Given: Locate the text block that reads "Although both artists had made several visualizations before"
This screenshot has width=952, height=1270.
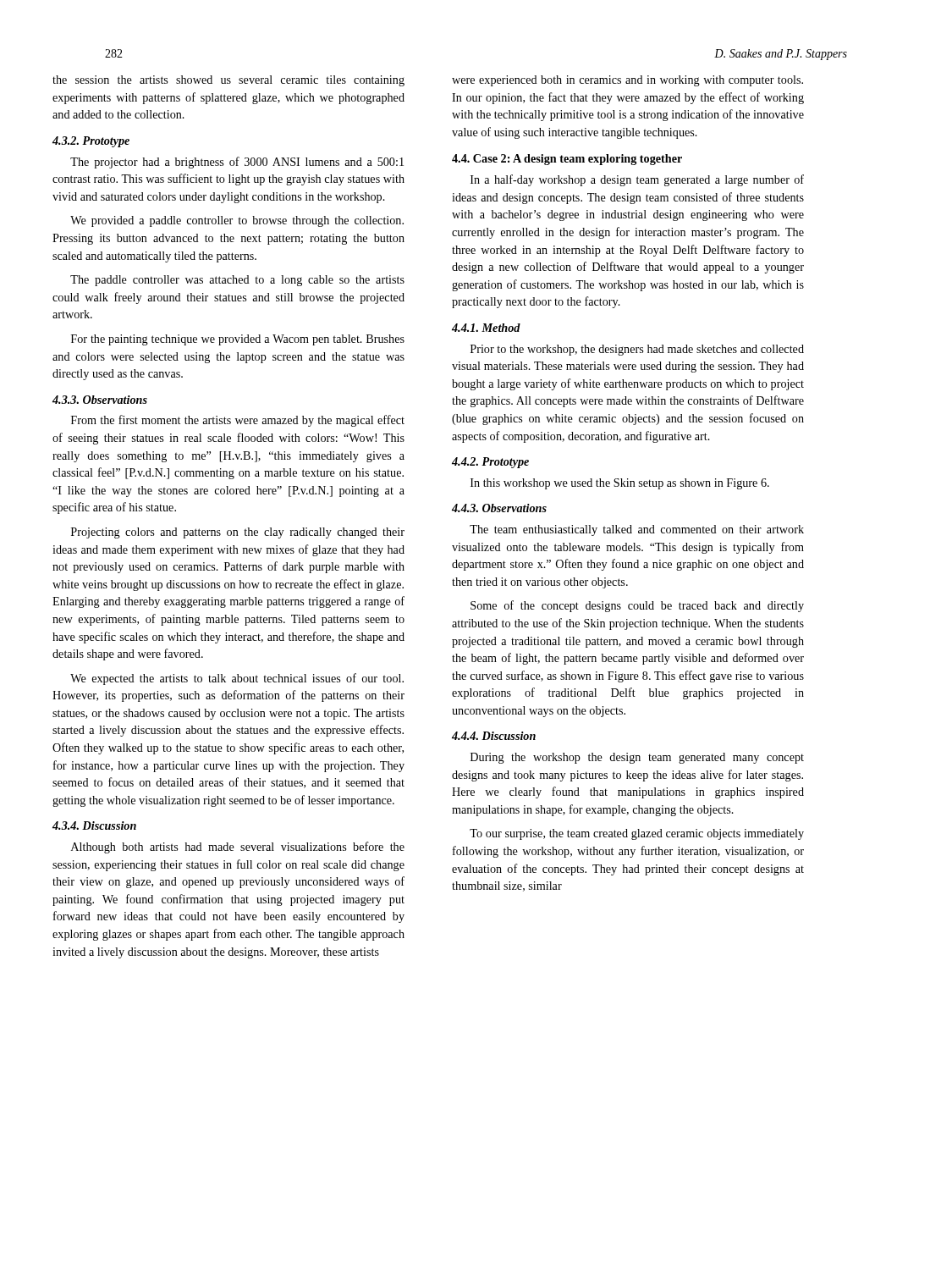Looking at the screenshot, I should [x=228, y=899].
